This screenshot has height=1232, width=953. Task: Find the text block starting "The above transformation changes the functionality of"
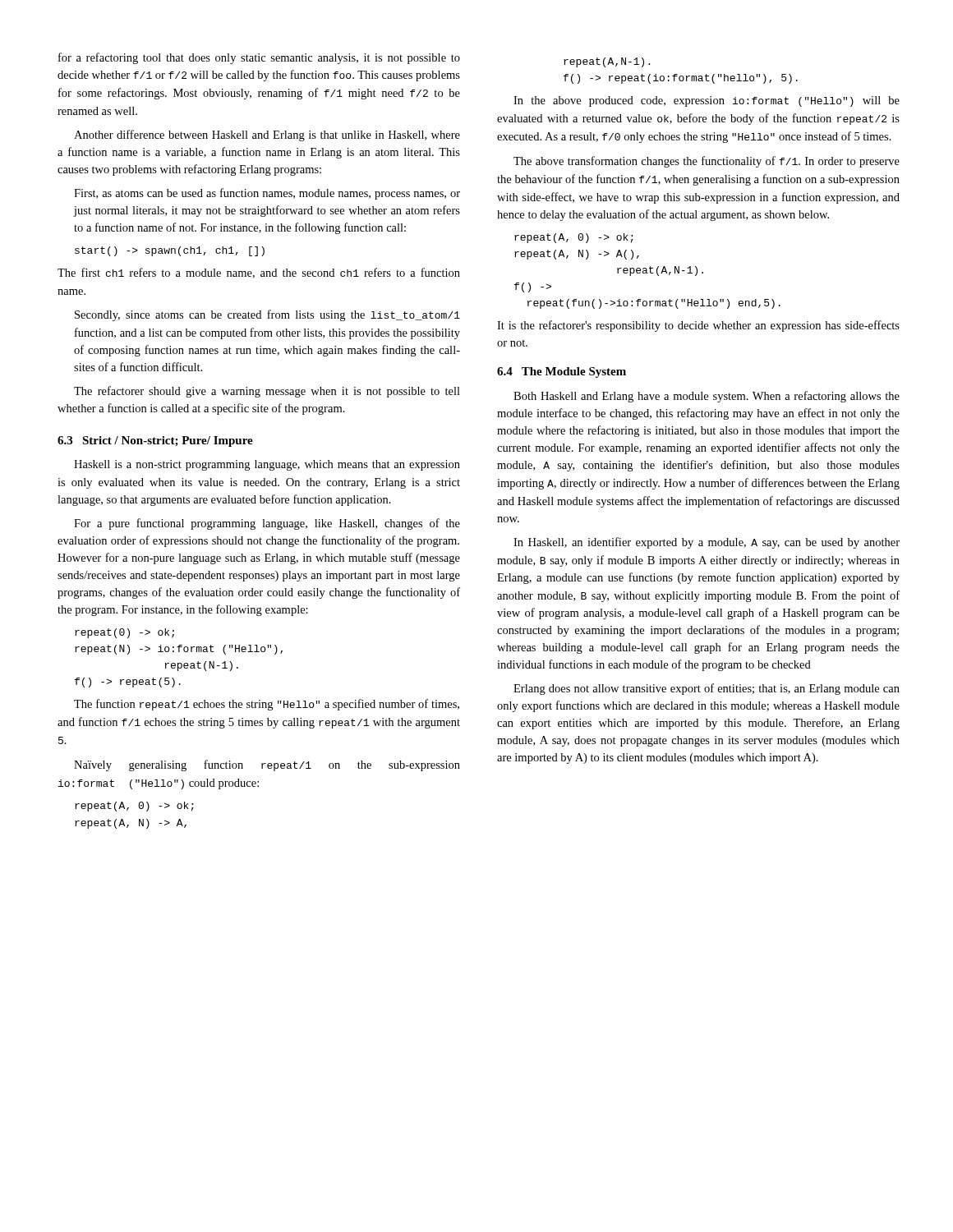tap(698, 188)
